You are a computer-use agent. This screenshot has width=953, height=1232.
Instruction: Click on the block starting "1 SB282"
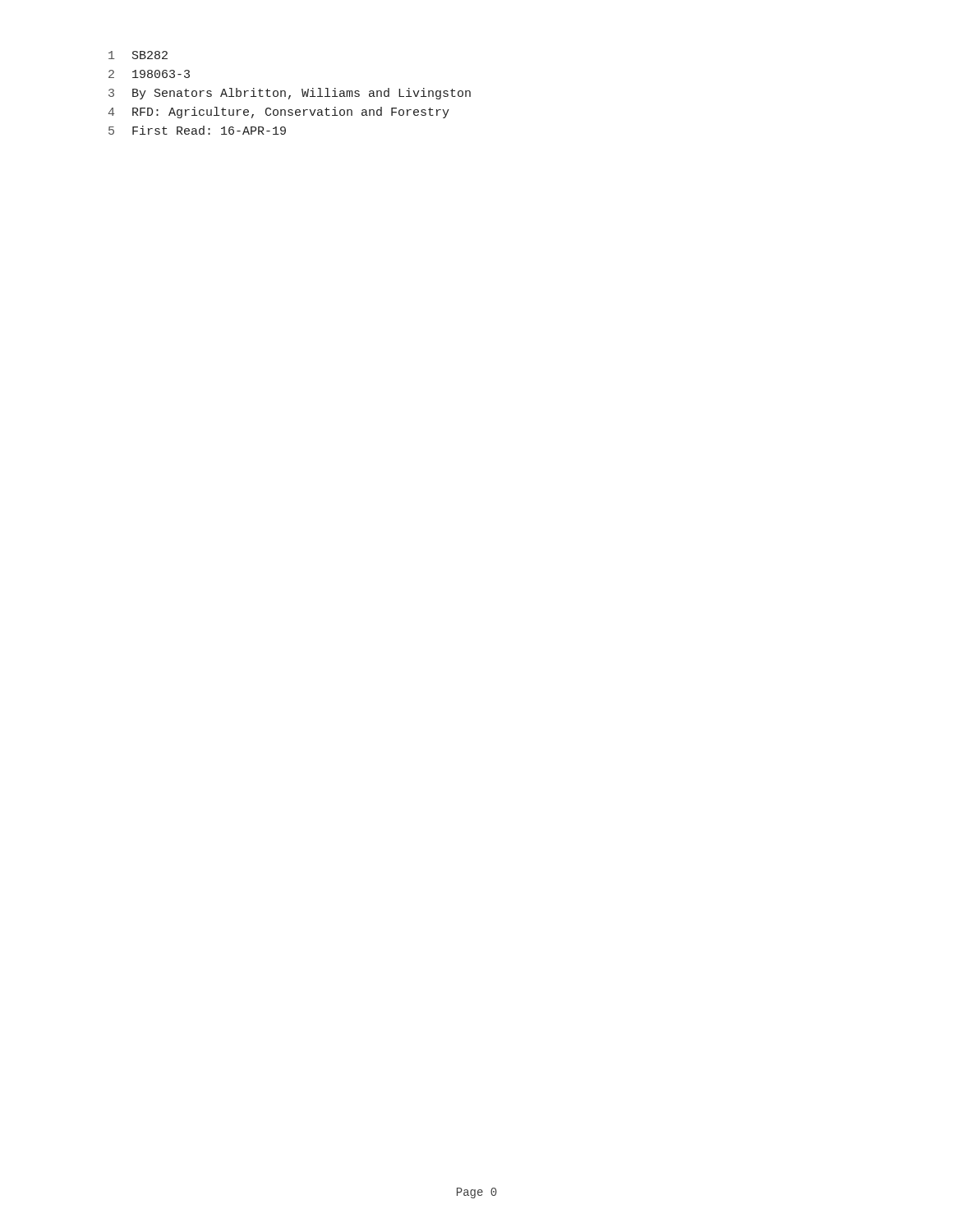117,56
